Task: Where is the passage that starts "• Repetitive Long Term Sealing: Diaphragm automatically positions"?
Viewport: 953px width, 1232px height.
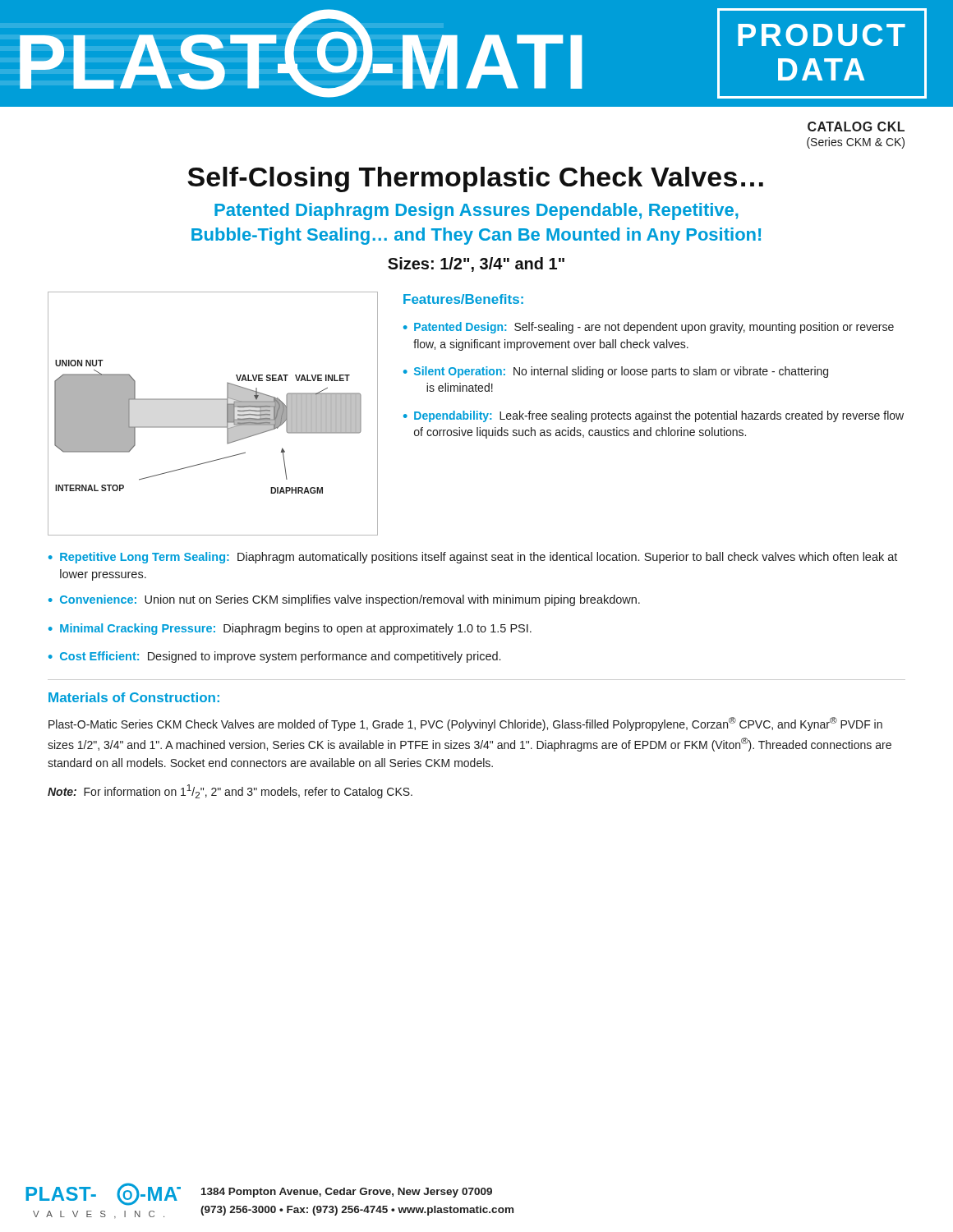Action: pos(476,566)
